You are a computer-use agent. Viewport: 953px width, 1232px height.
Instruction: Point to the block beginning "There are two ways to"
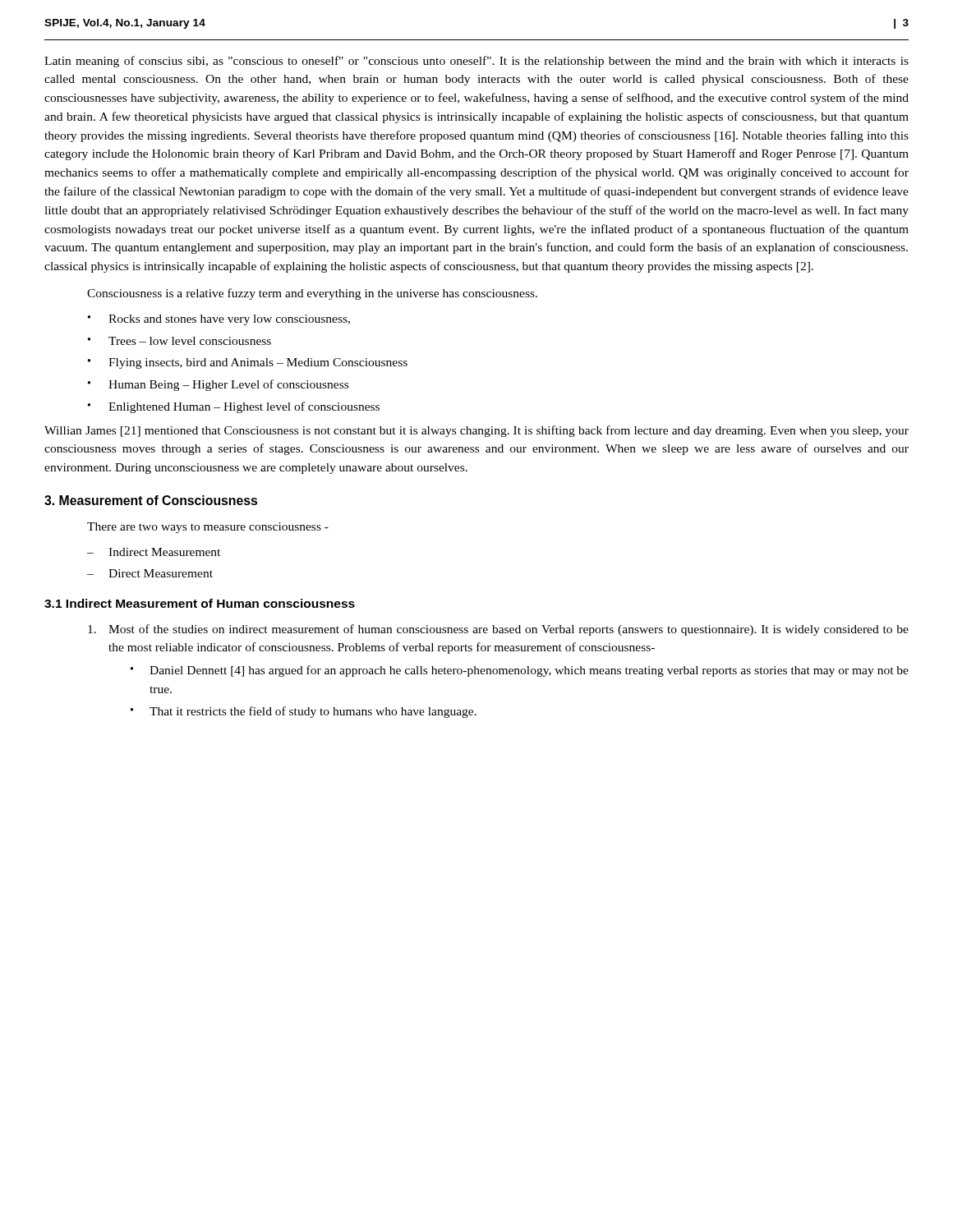208,526
